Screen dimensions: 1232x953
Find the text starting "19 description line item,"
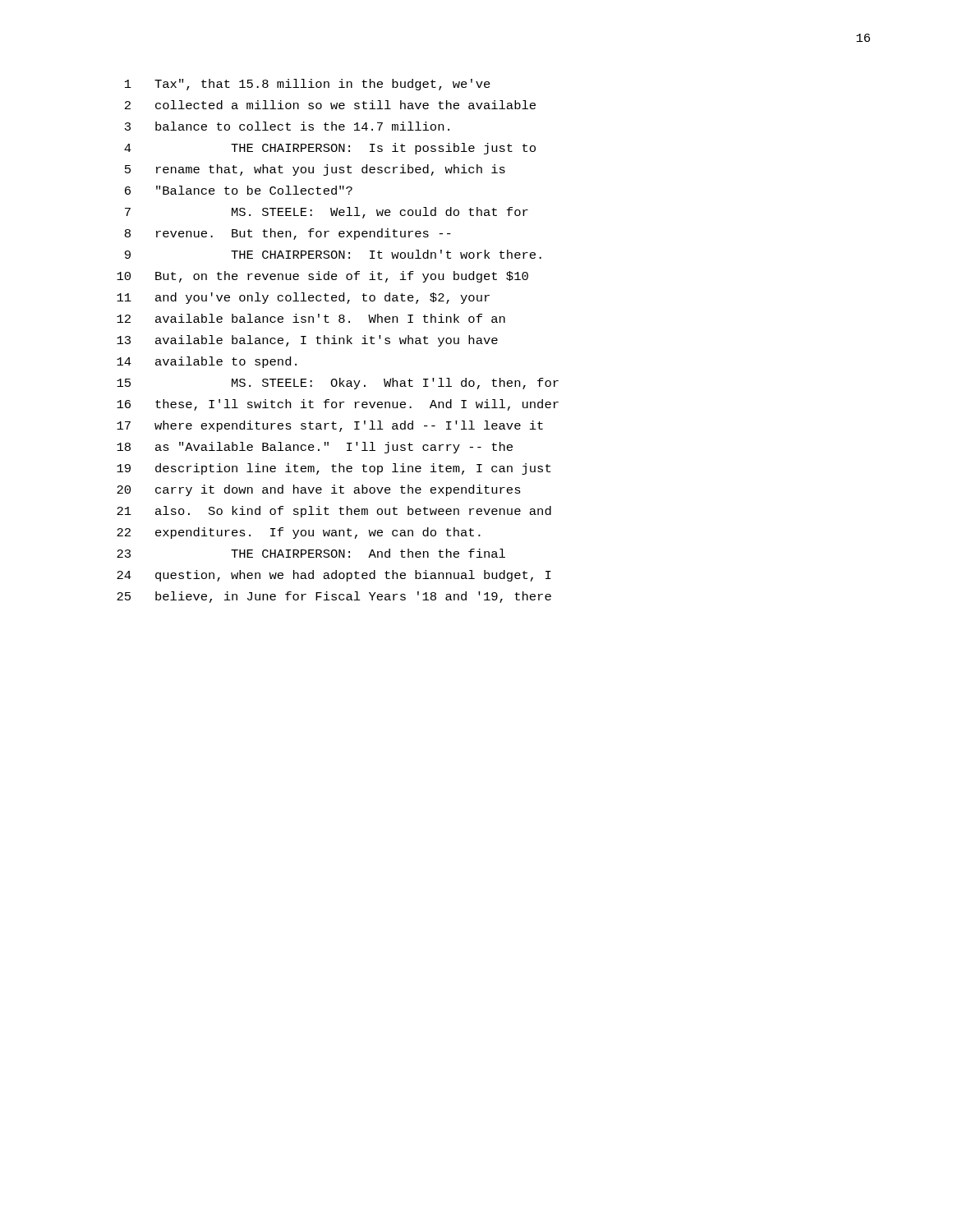coord(317,469)
